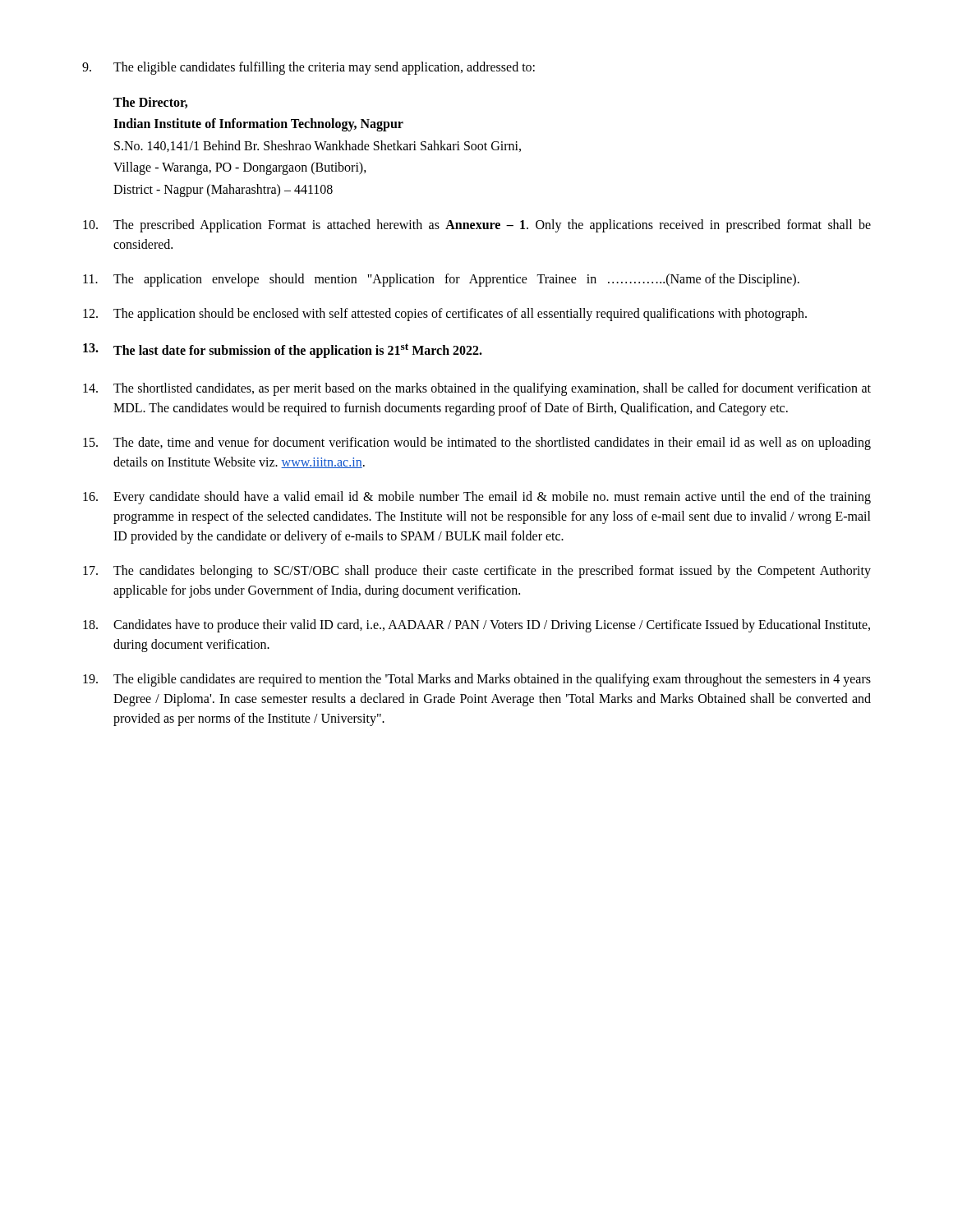Click the passage that begins "15. The date, time and venue"

coord(476,453)
